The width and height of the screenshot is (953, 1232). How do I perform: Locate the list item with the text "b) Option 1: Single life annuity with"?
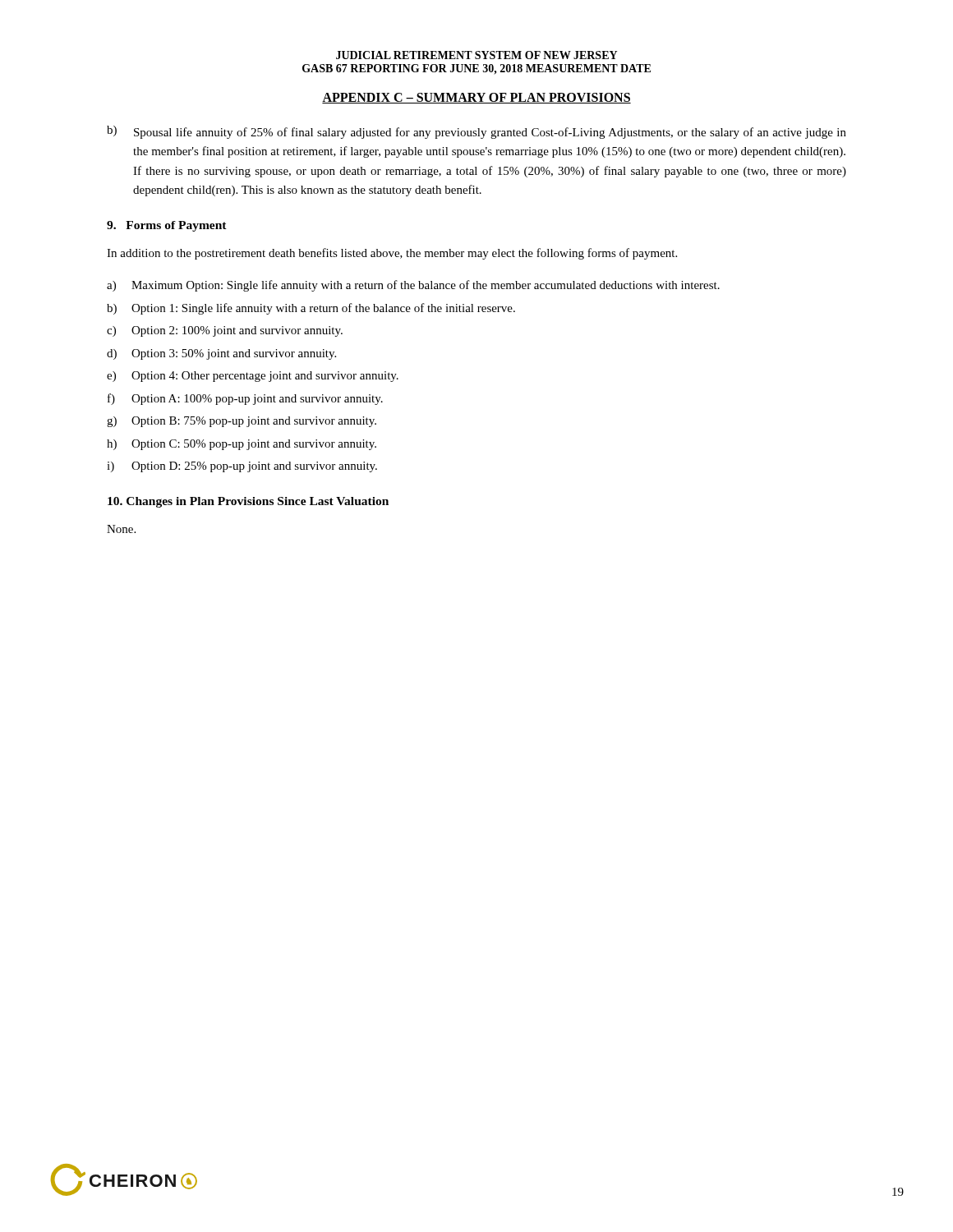point(476,308)
